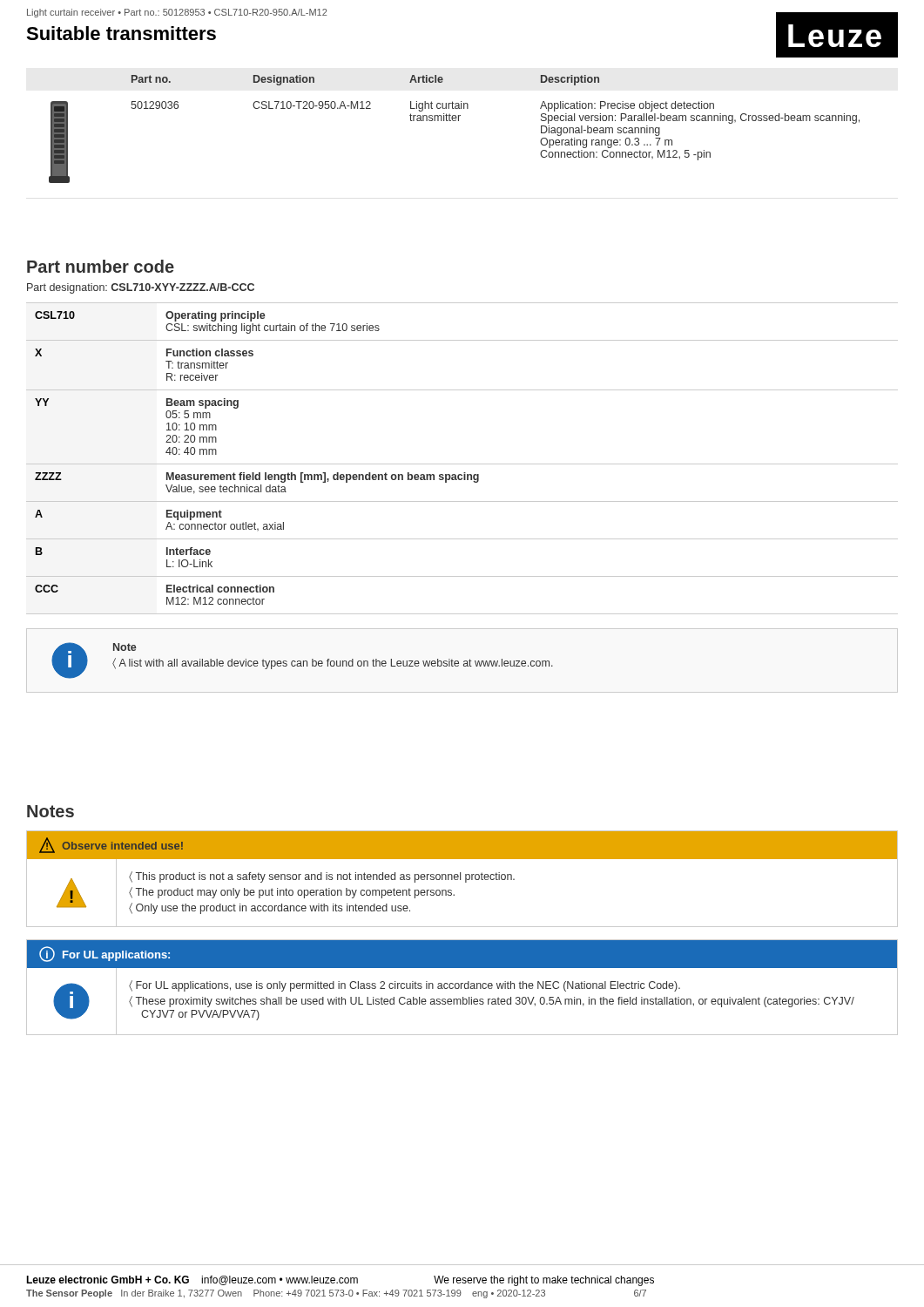Screen dimensions: 1307x924
Task: Point to the region starting "i For UL applications:"
Action: click(462, 987)
